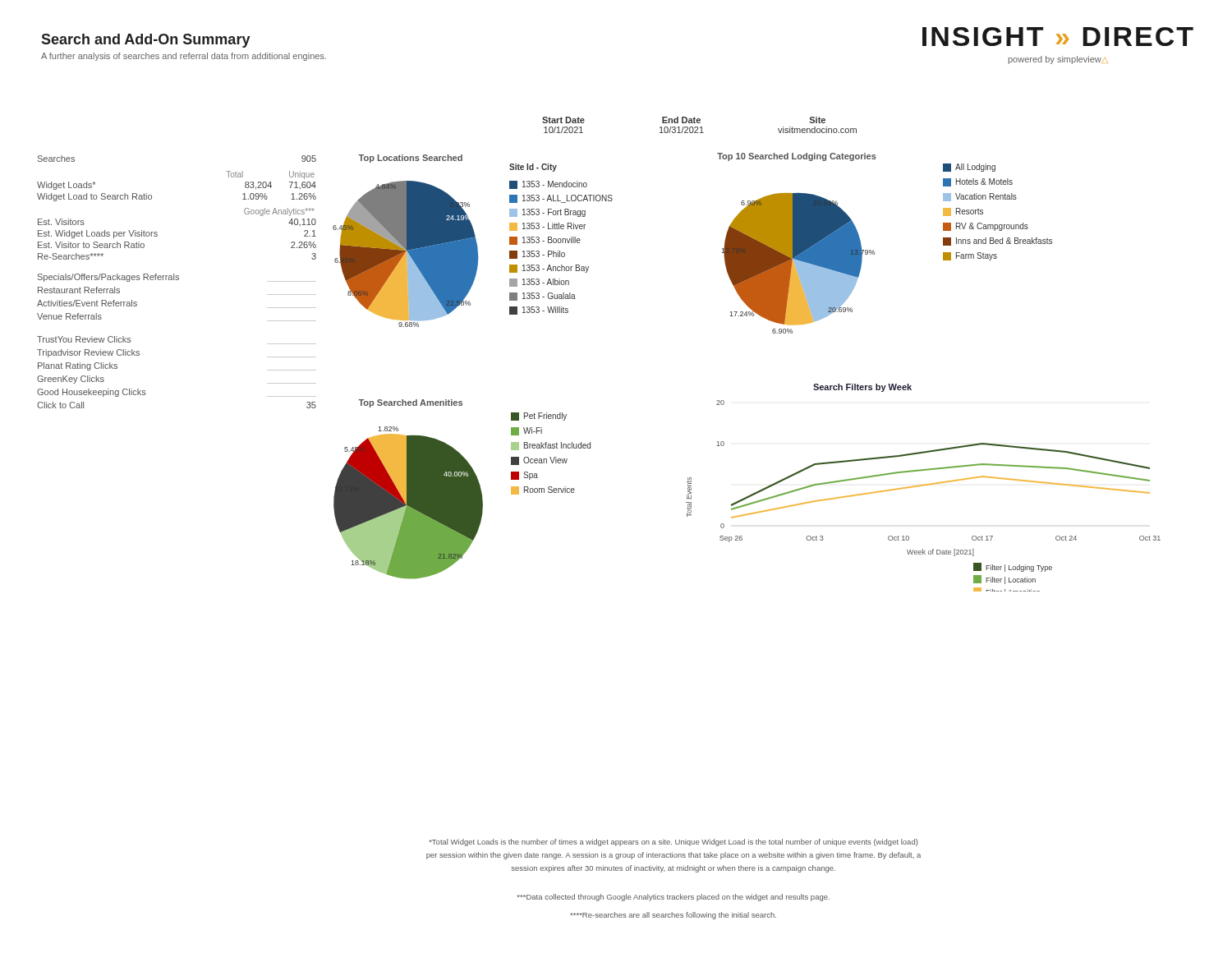Select a table
Viewport: 1232px width, 953px height.
click(x=177, y=282)
